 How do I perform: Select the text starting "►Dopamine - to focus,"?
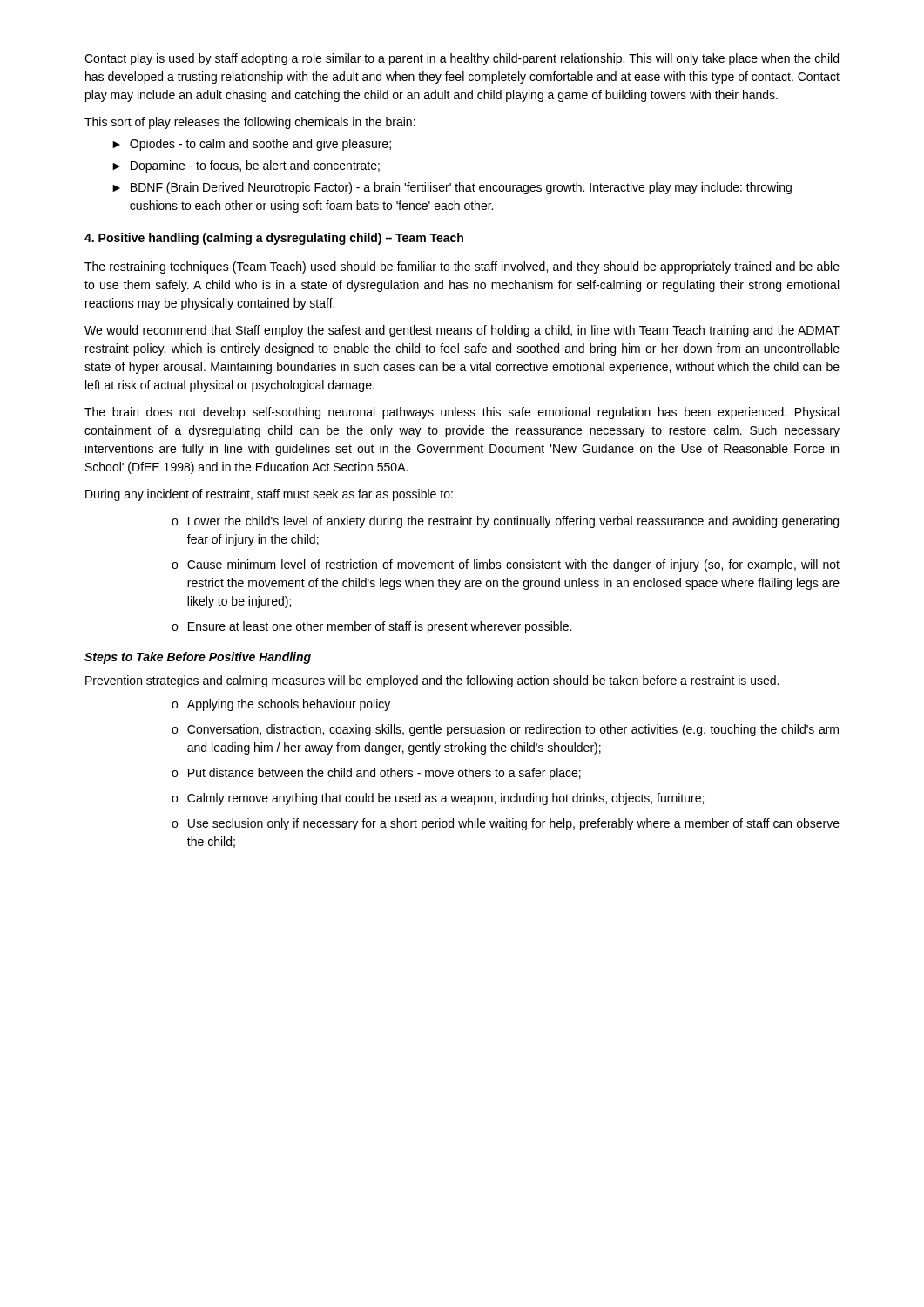click(x=246, y=166)
